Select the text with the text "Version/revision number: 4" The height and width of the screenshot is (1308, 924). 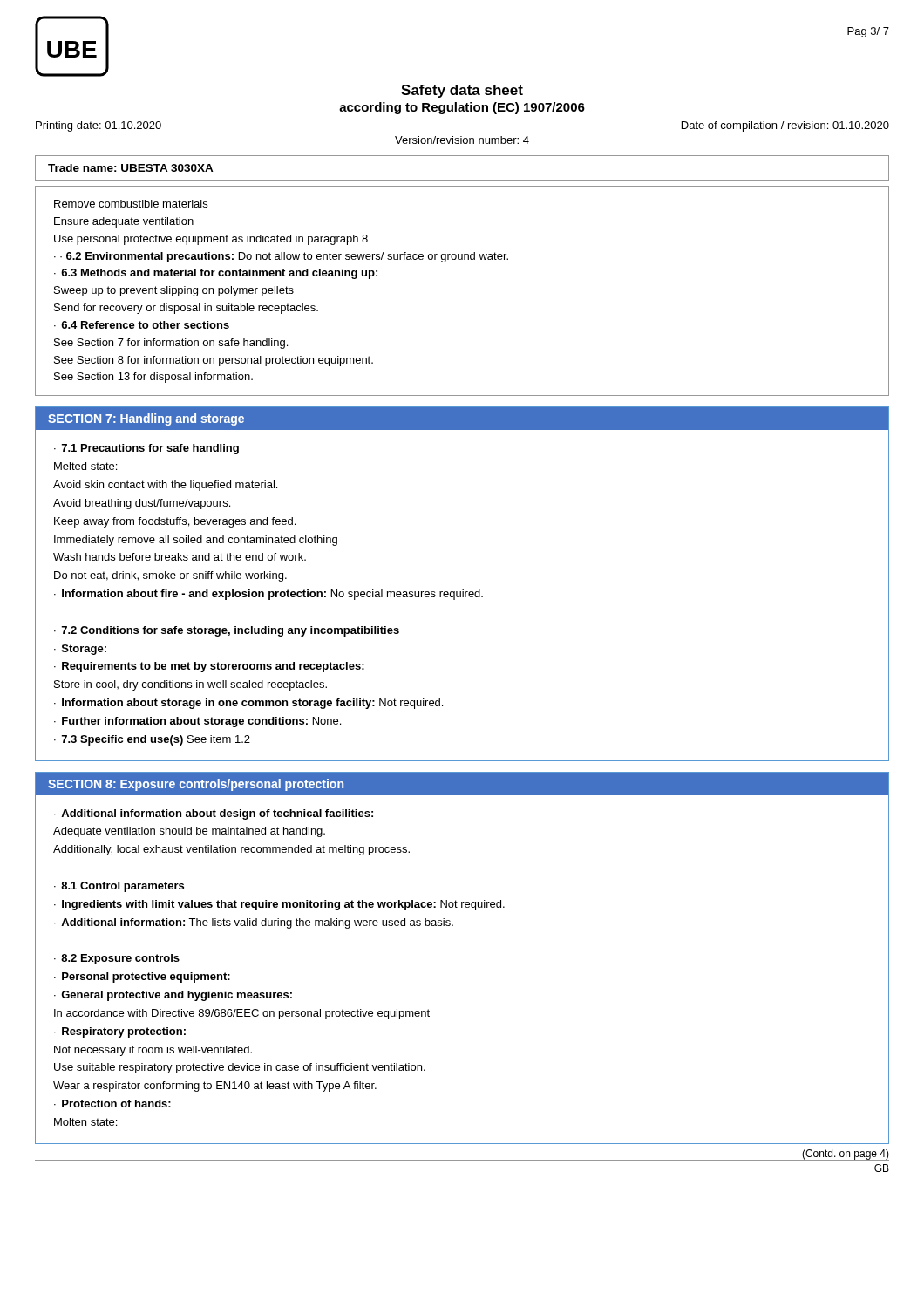coord(462,140)
